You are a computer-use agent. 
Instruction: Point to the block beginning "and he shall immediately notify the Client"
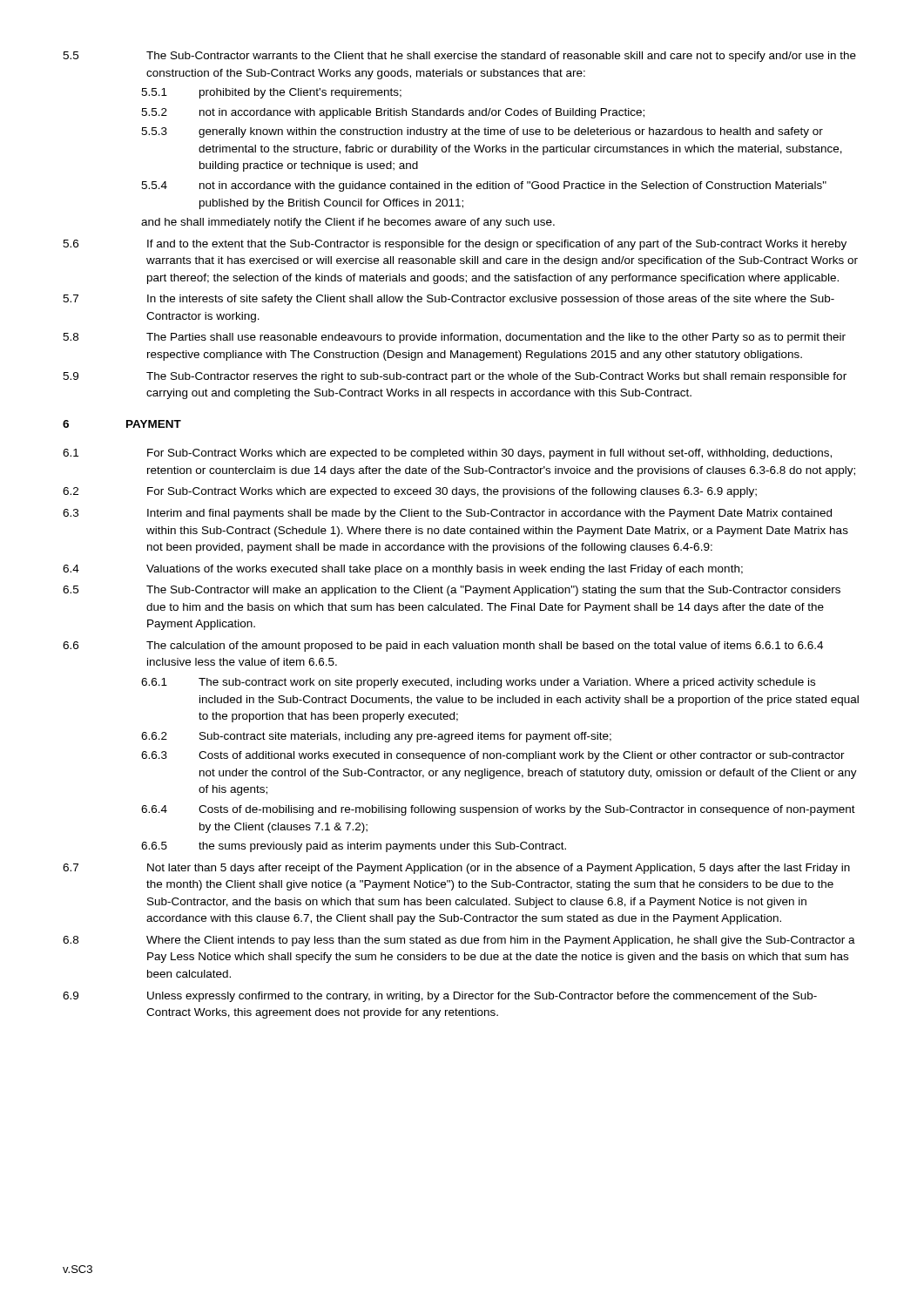pyautogui.click(x=501, y=222)
